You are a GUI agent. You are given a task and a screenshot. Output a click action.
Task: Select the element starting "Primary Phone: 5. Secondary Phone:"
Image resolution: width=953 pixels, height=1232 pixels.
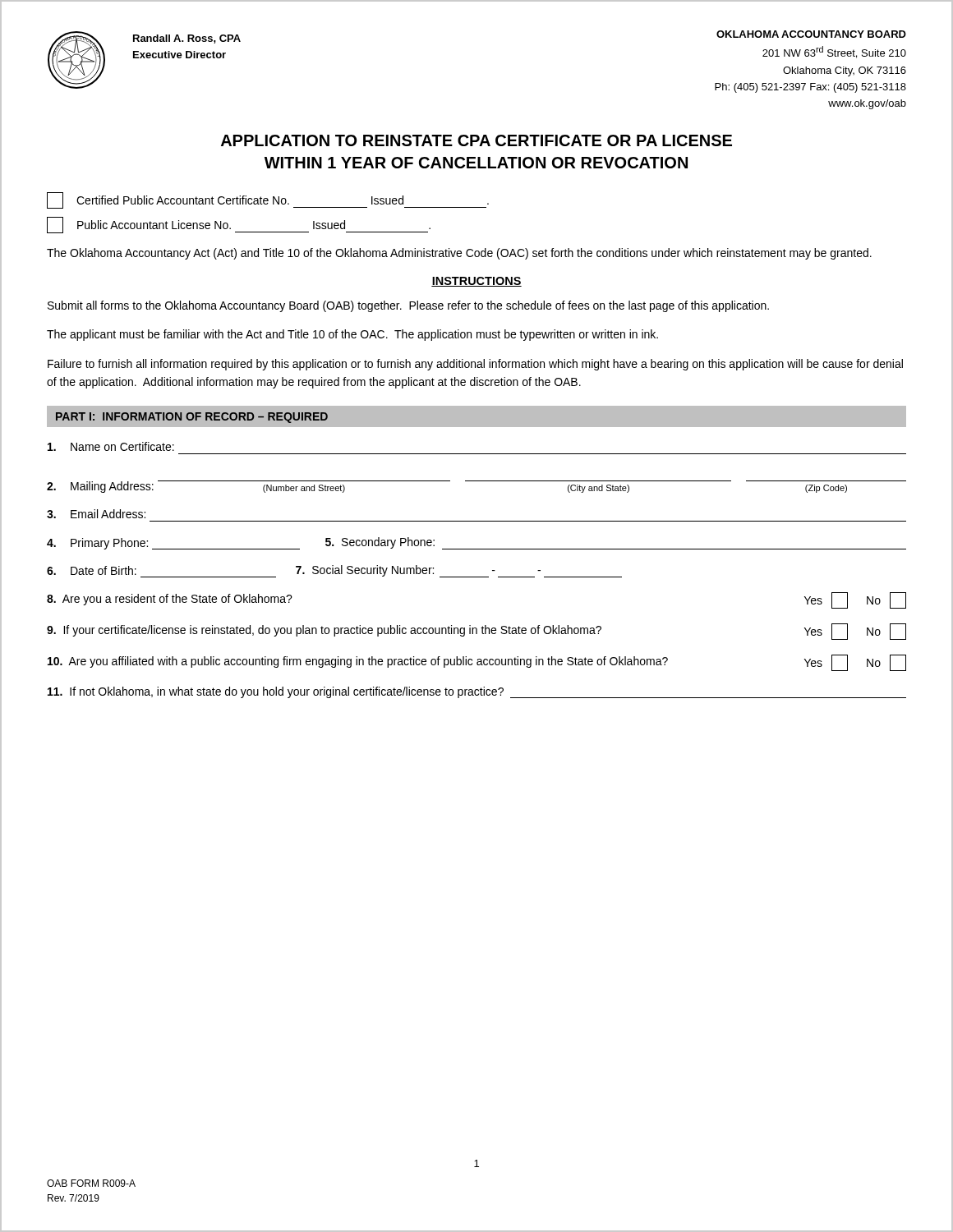[476, 542]
